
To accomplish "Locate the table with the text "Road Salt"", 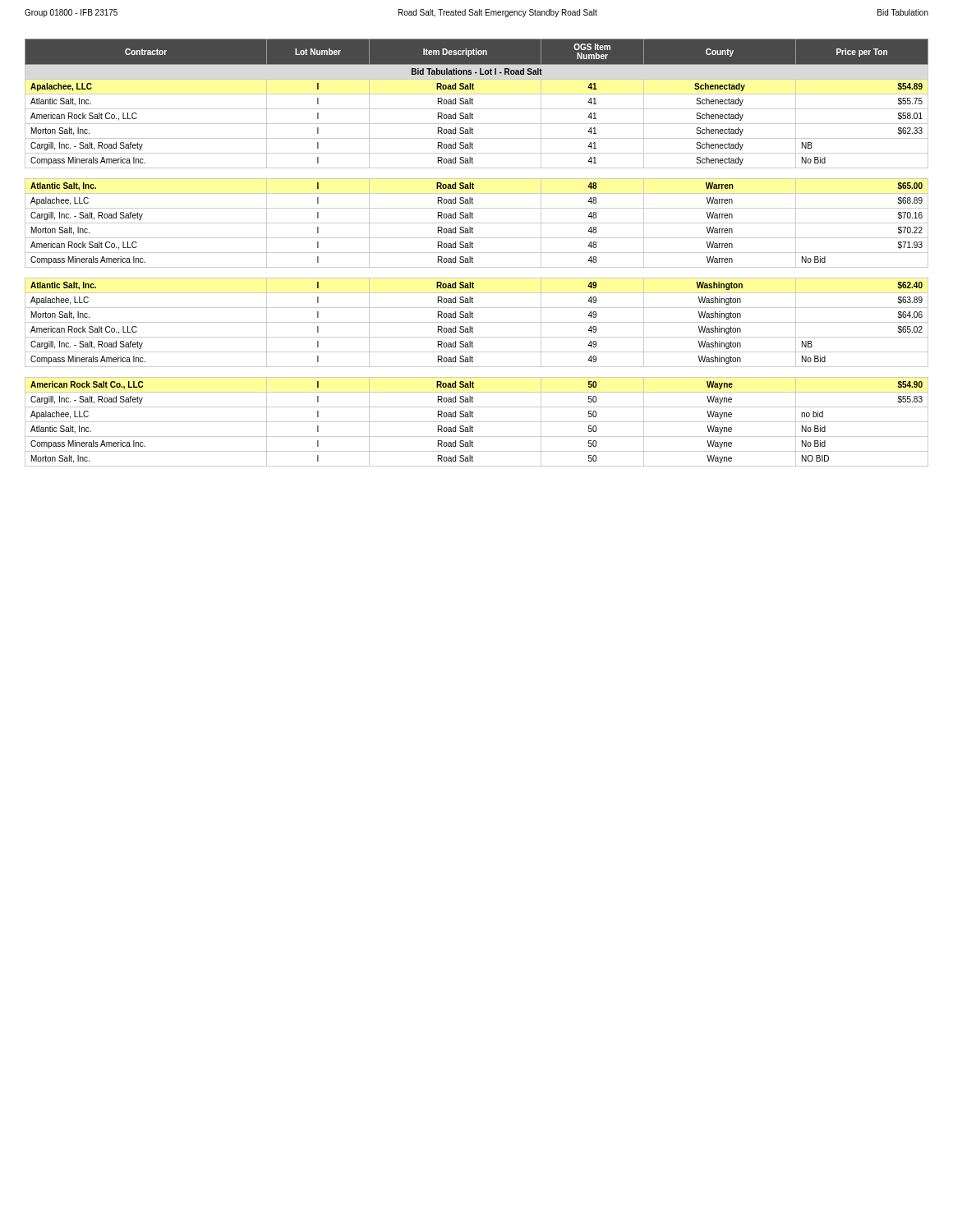I will (x=476, y=253).
